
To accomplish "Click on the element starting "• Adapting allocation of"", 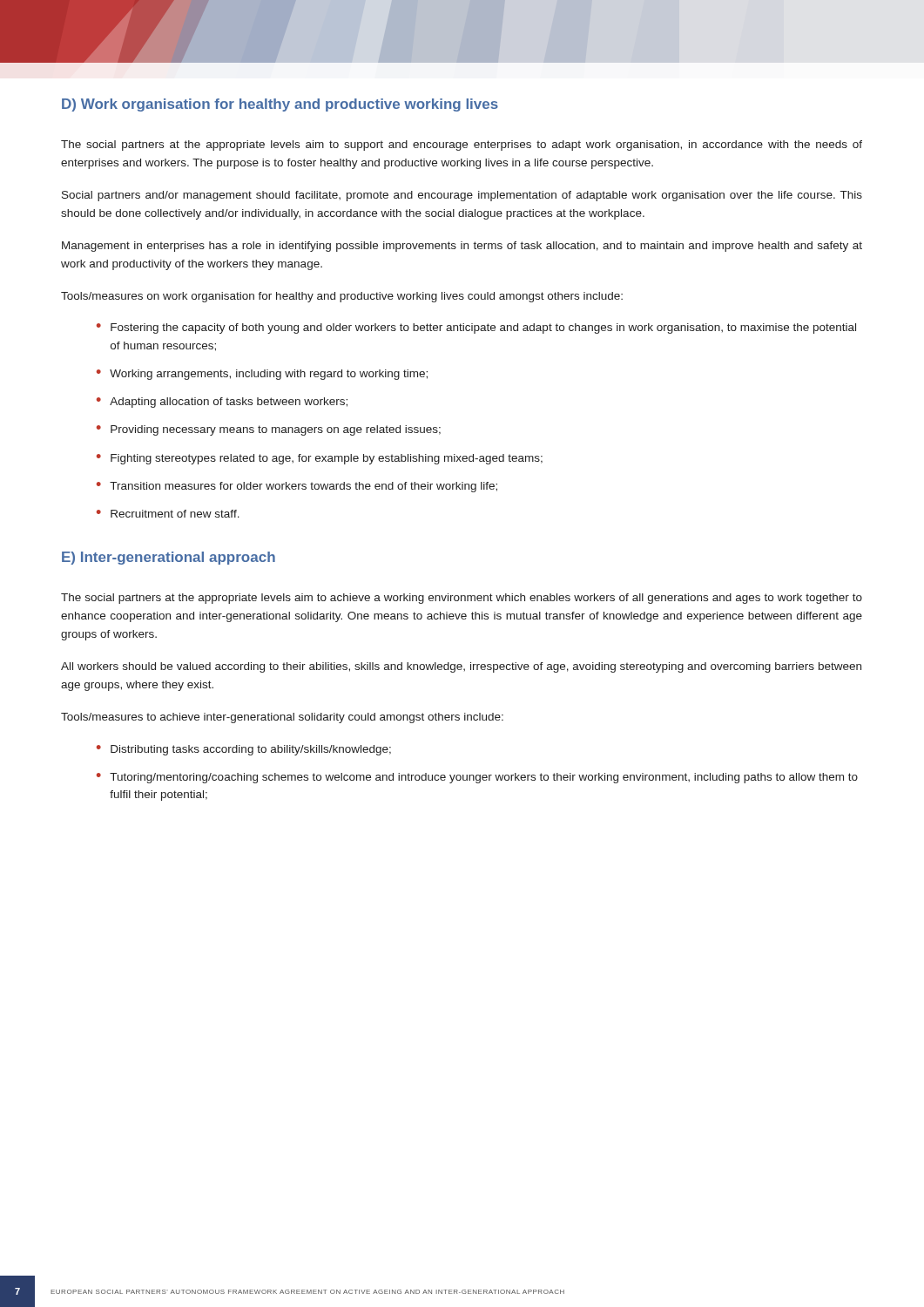I will [222, 402].
